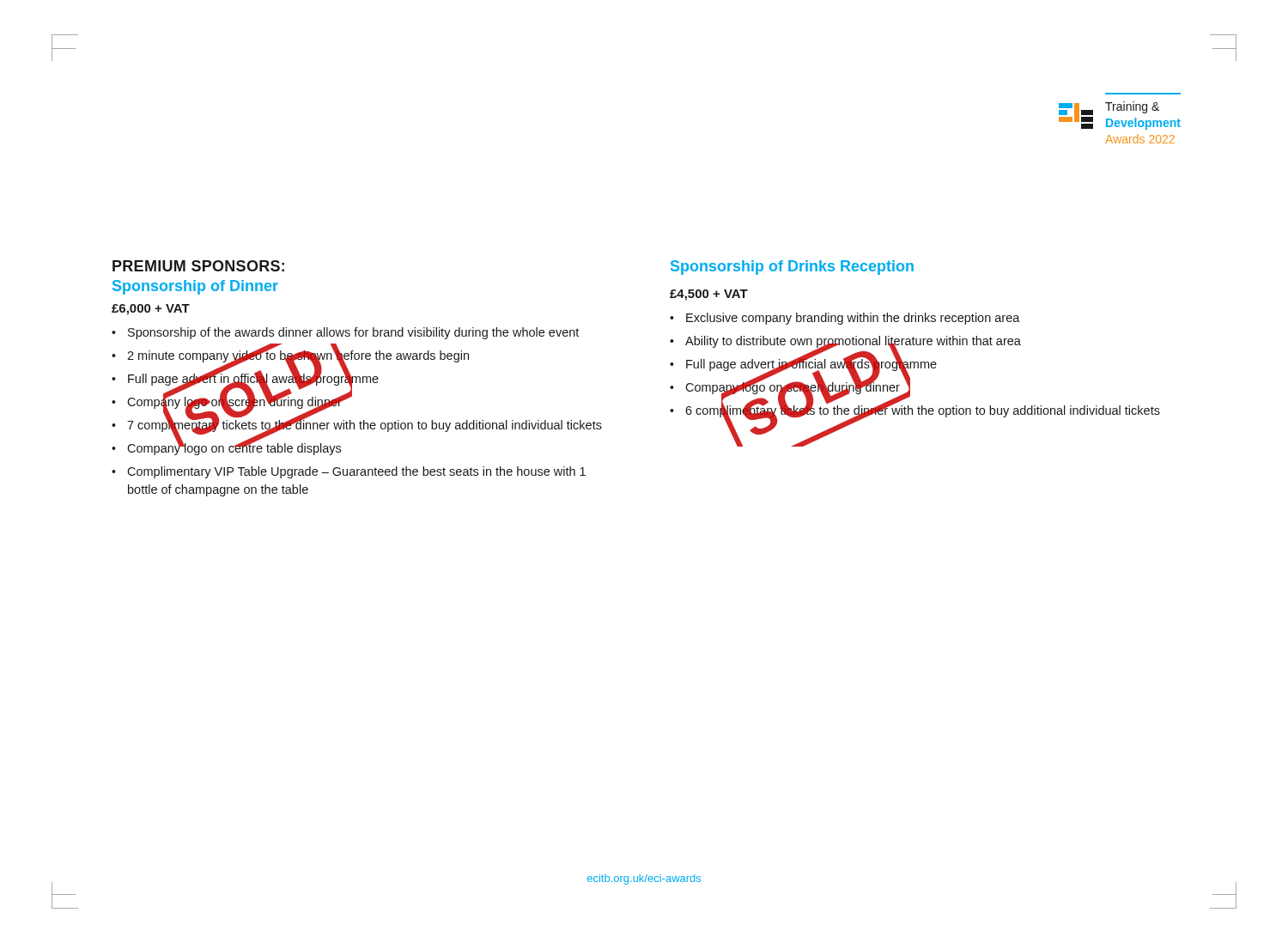Select the list item with the text "6 complimentary tickets"
The height and width of the screenshot is (943, 1288).
923,411
